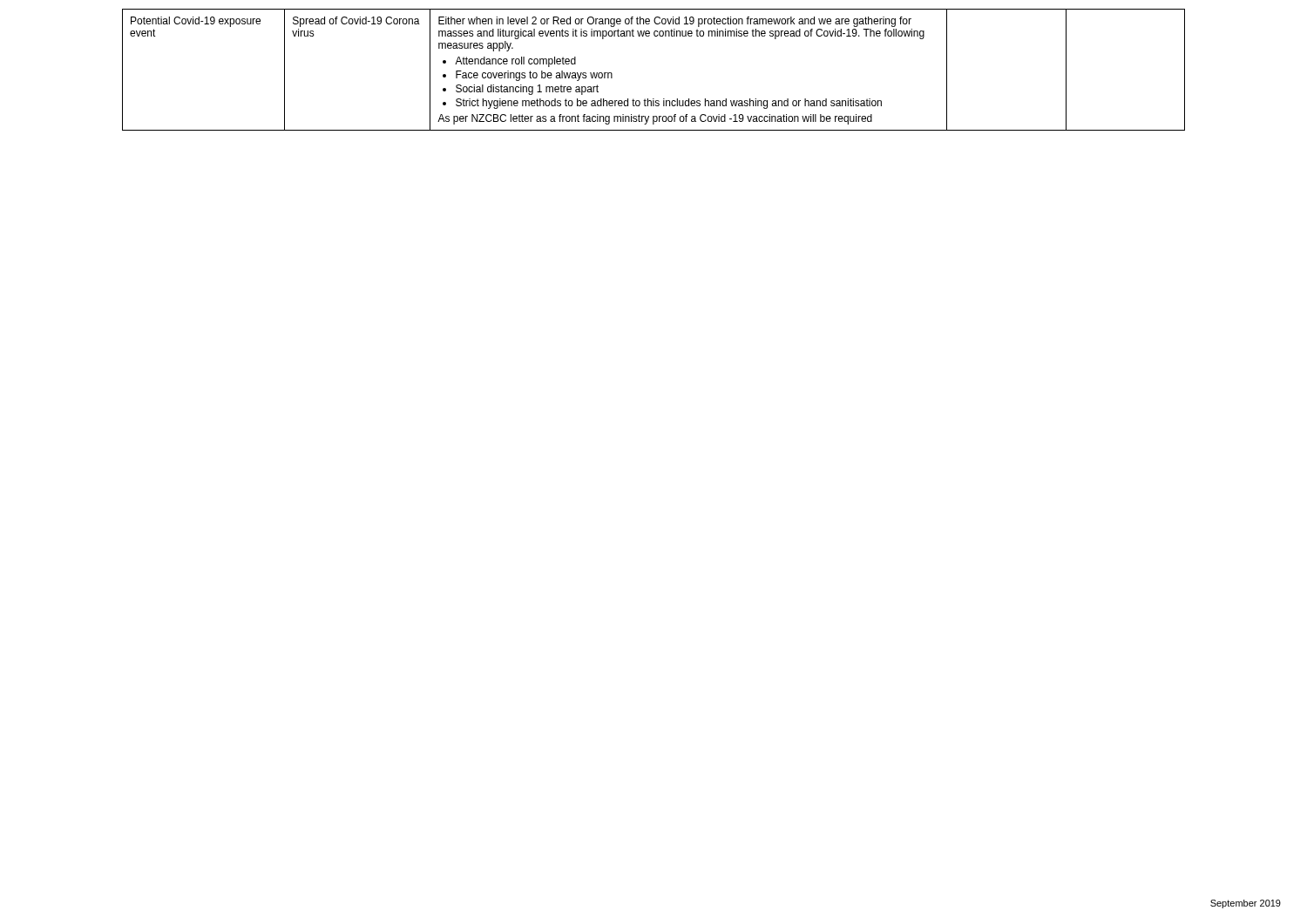
Task: Find the table that mentions "Either when in level 2"
Action: [x=654, y=70]
